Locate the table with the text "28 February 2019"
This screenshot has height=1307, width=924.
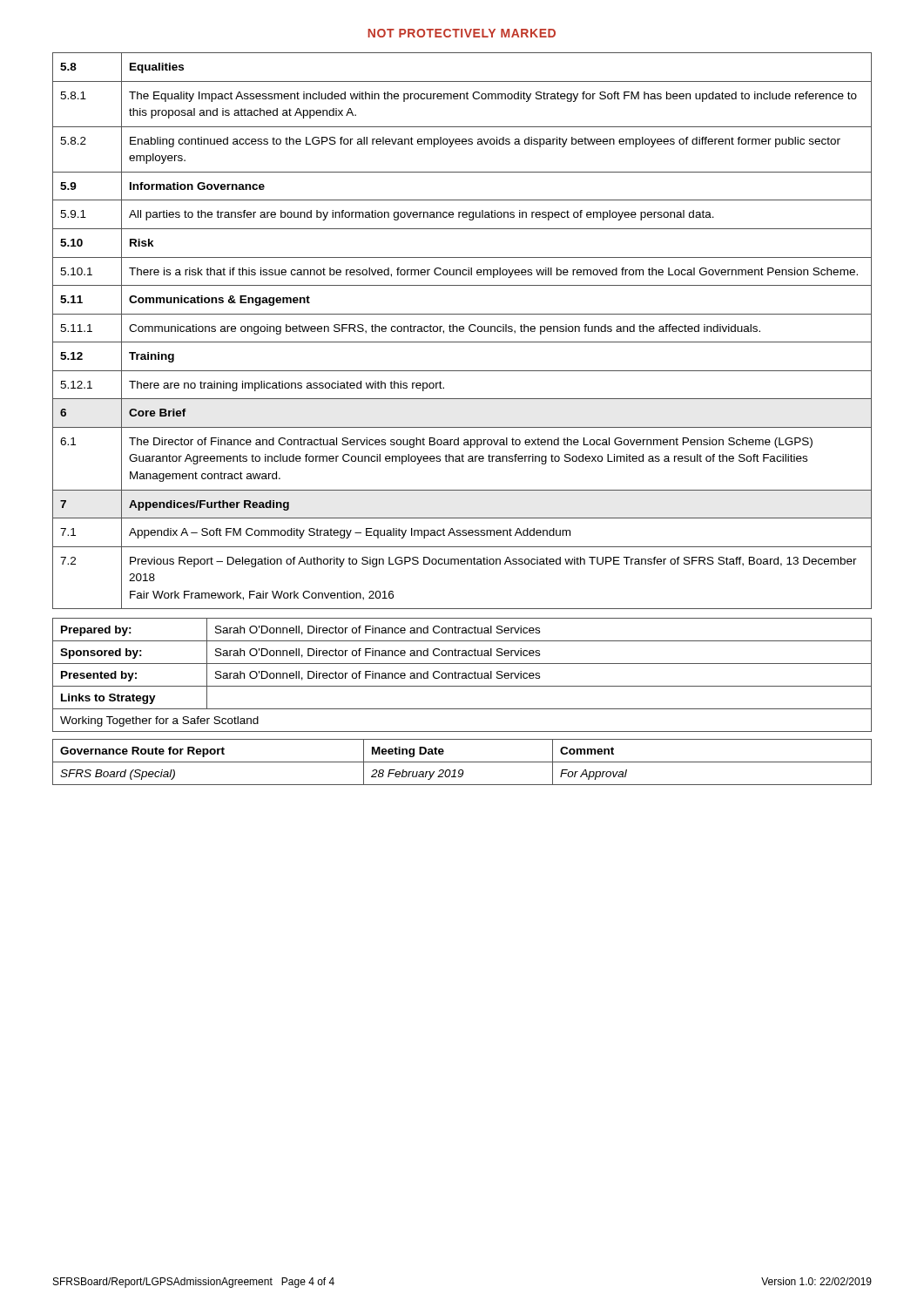tap(462, 762)
